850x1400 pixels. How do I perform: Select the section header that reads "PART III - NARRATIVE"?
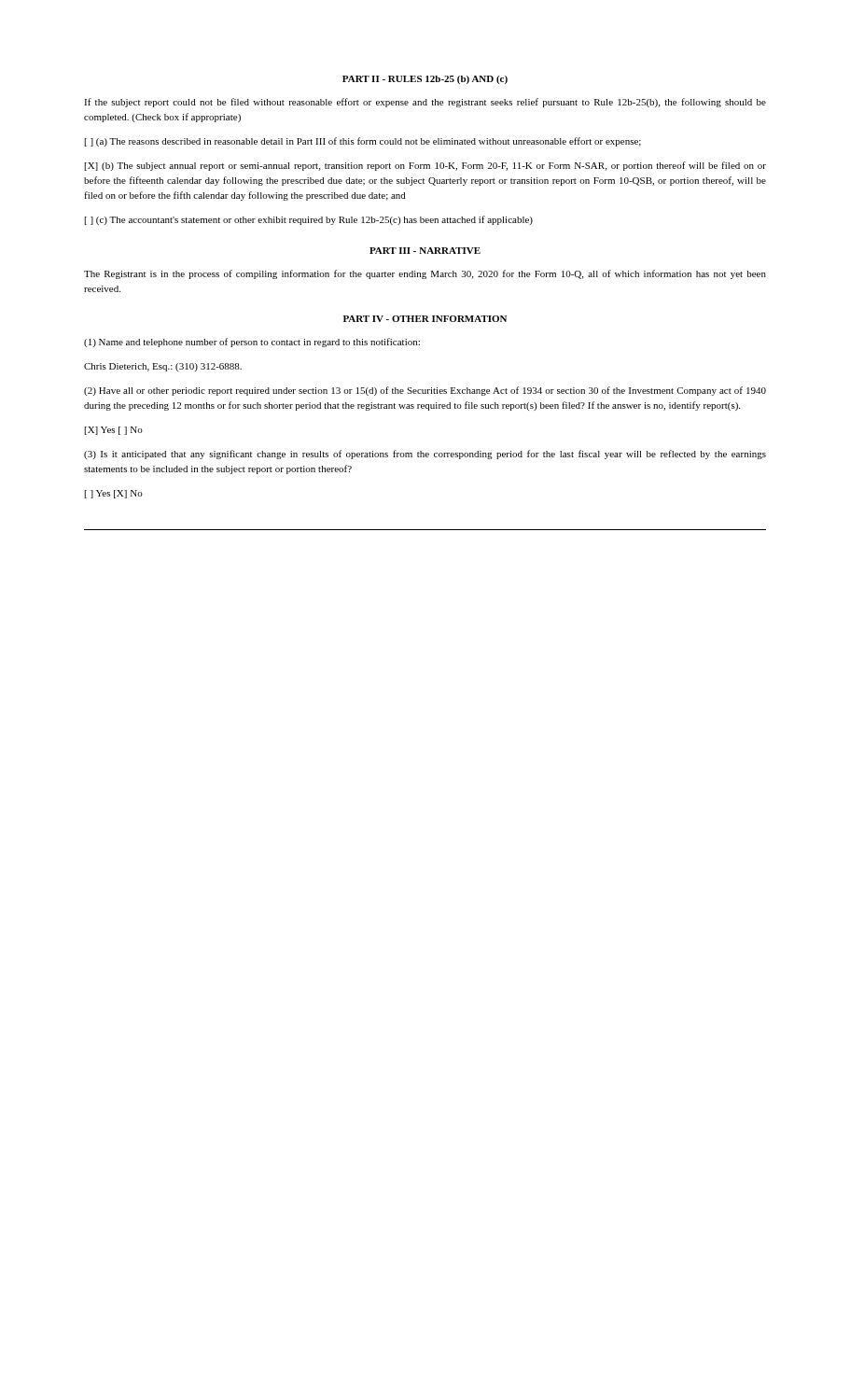[425, 250]
